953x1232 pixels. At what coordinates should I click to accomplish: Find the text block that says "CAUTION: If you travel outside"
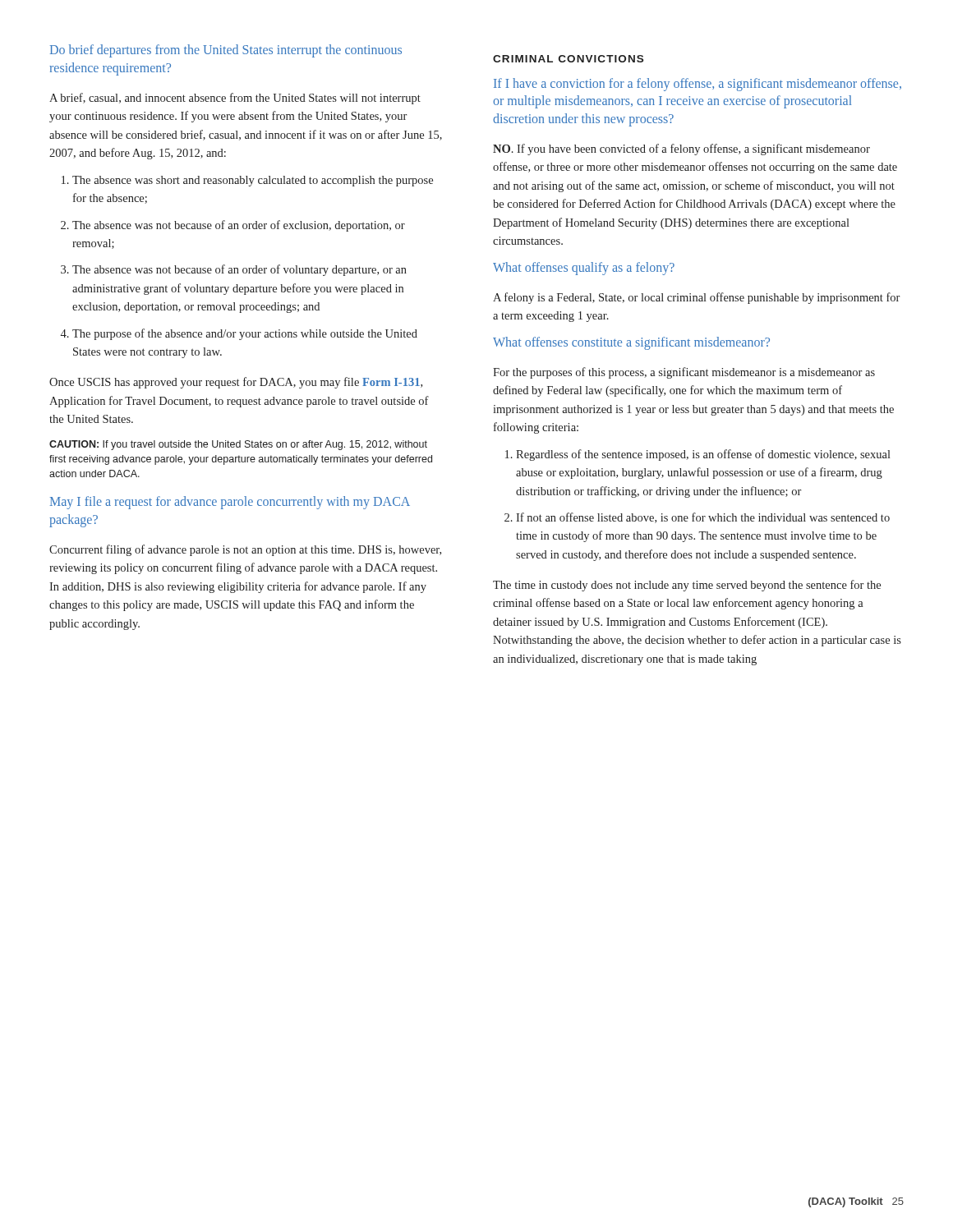point(246,459)
